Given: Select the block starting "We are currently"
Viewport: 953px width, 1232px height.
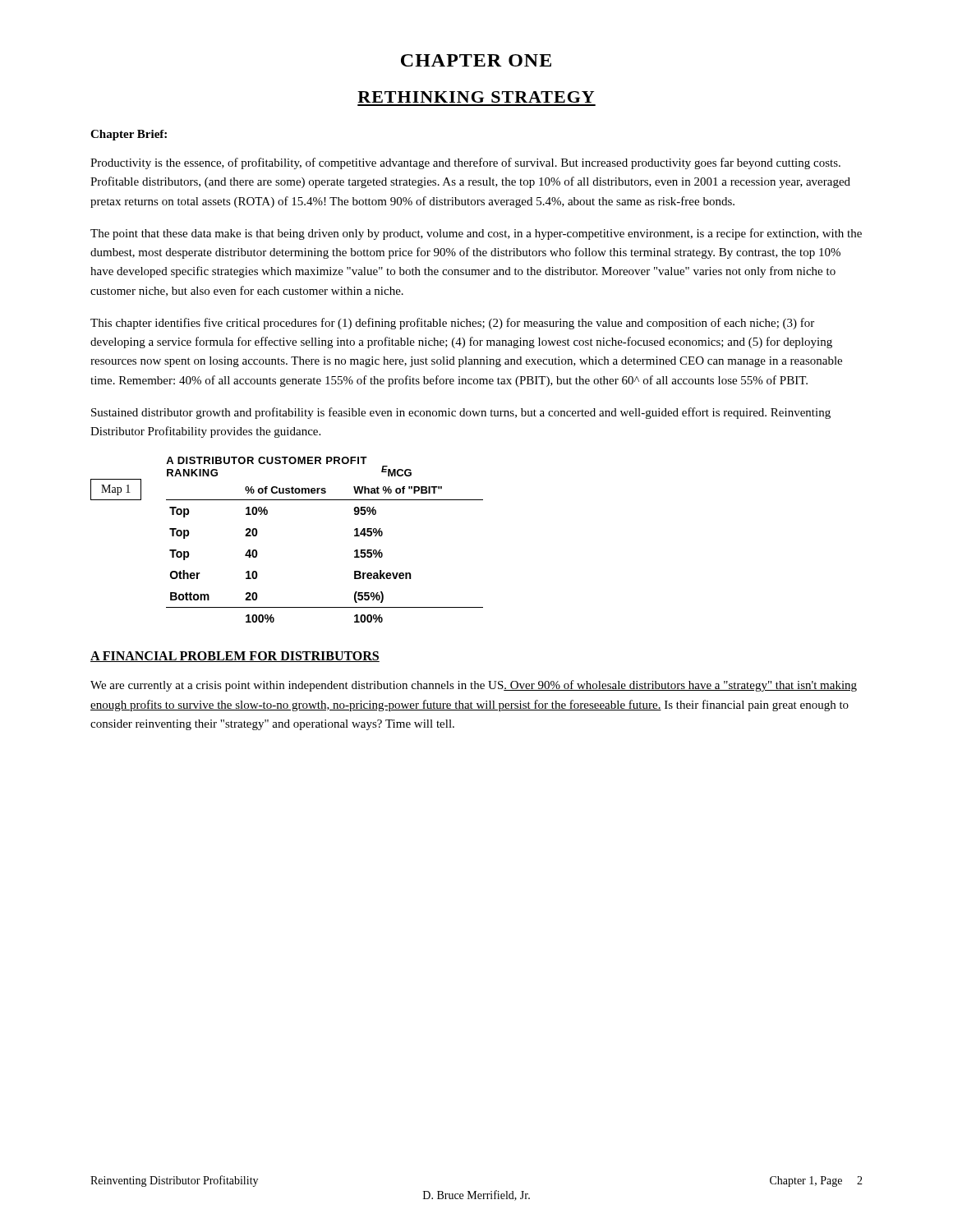Looking at the screenshot, I should 476,705.
